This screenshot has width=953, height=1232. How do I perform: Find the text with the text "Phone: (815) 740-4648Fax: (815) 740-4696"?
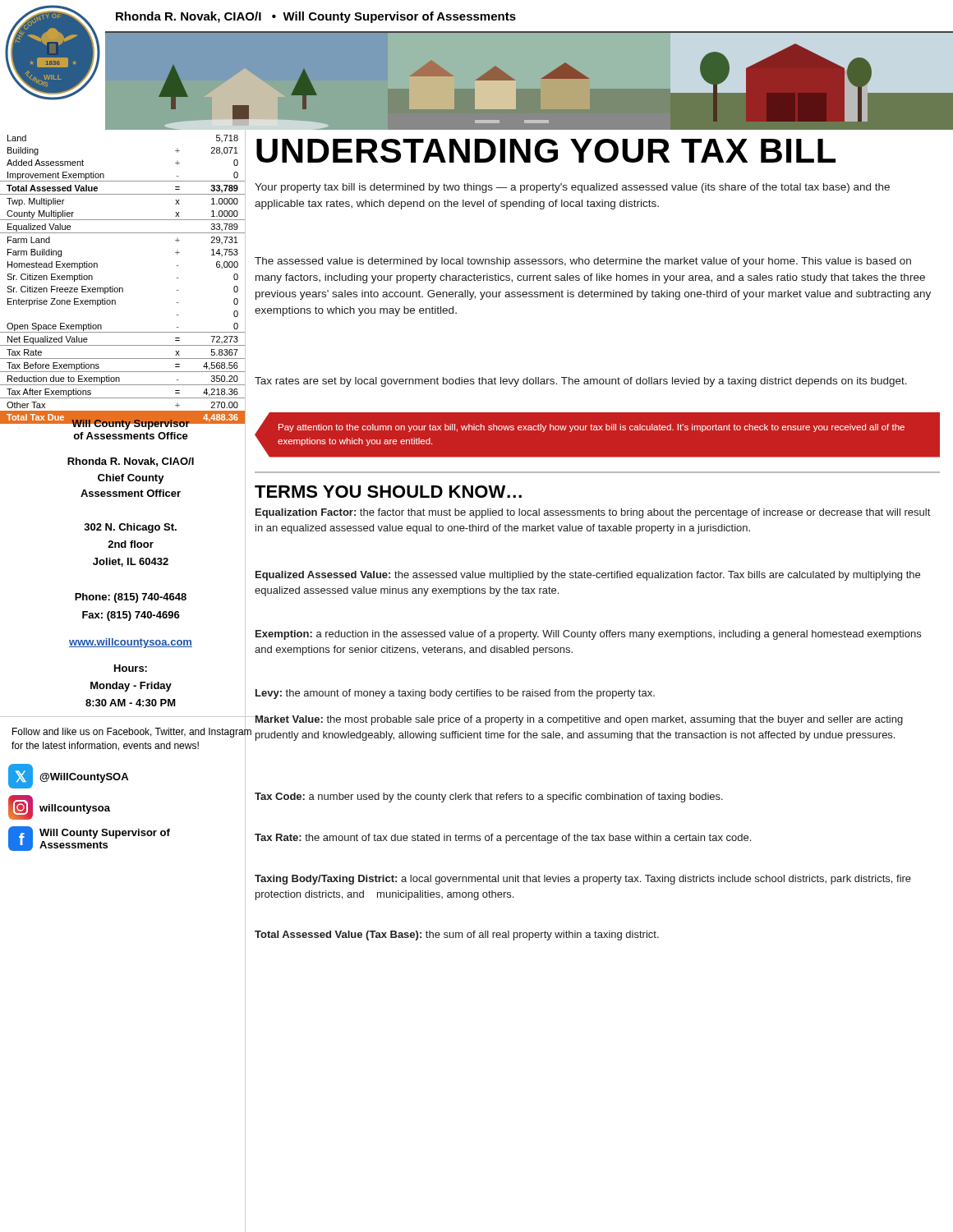tap(131, 606)
